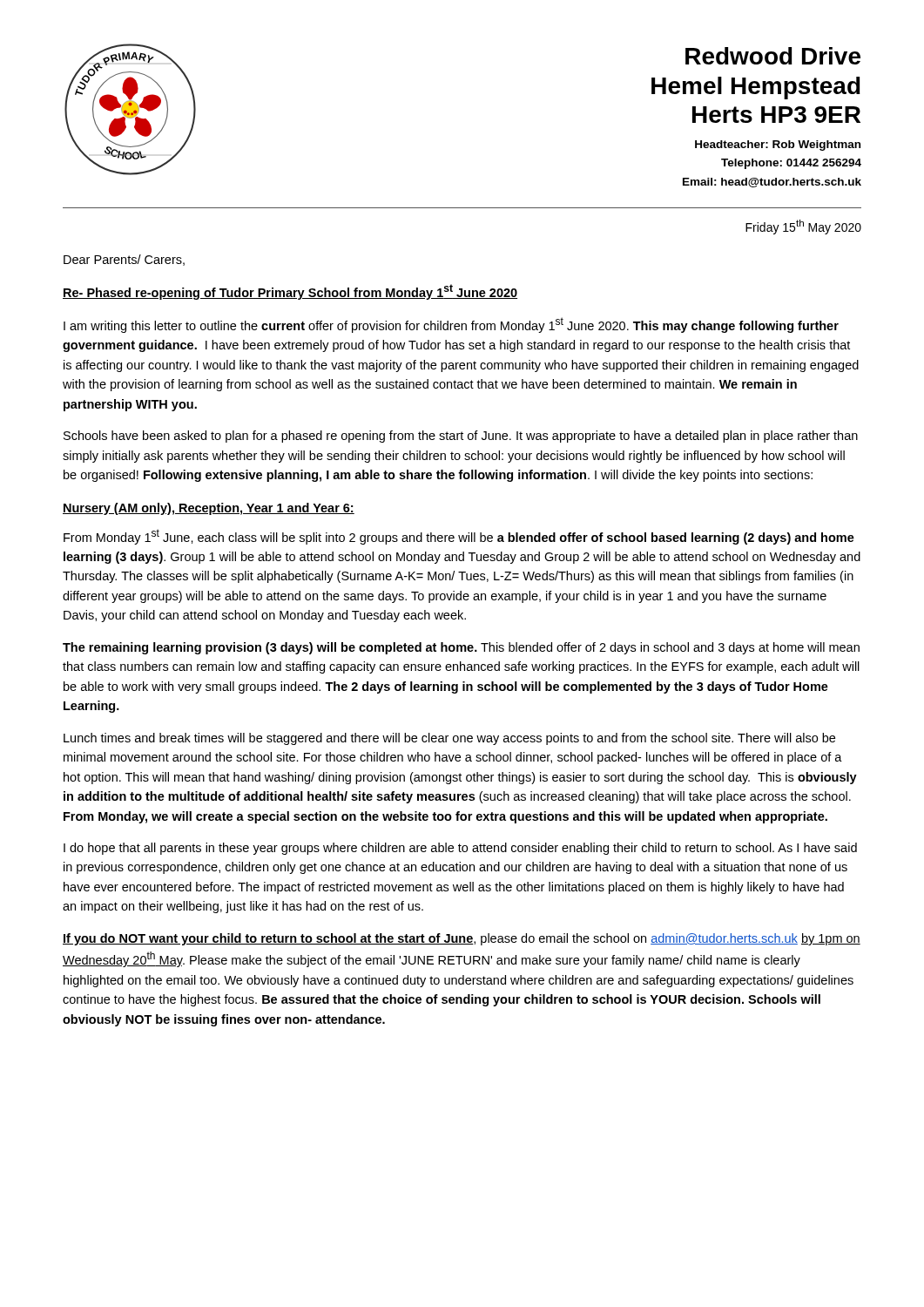Locate the text block starting "Lunch times and break times will be"
This screenshot has width=924, height=1307.
460,777
